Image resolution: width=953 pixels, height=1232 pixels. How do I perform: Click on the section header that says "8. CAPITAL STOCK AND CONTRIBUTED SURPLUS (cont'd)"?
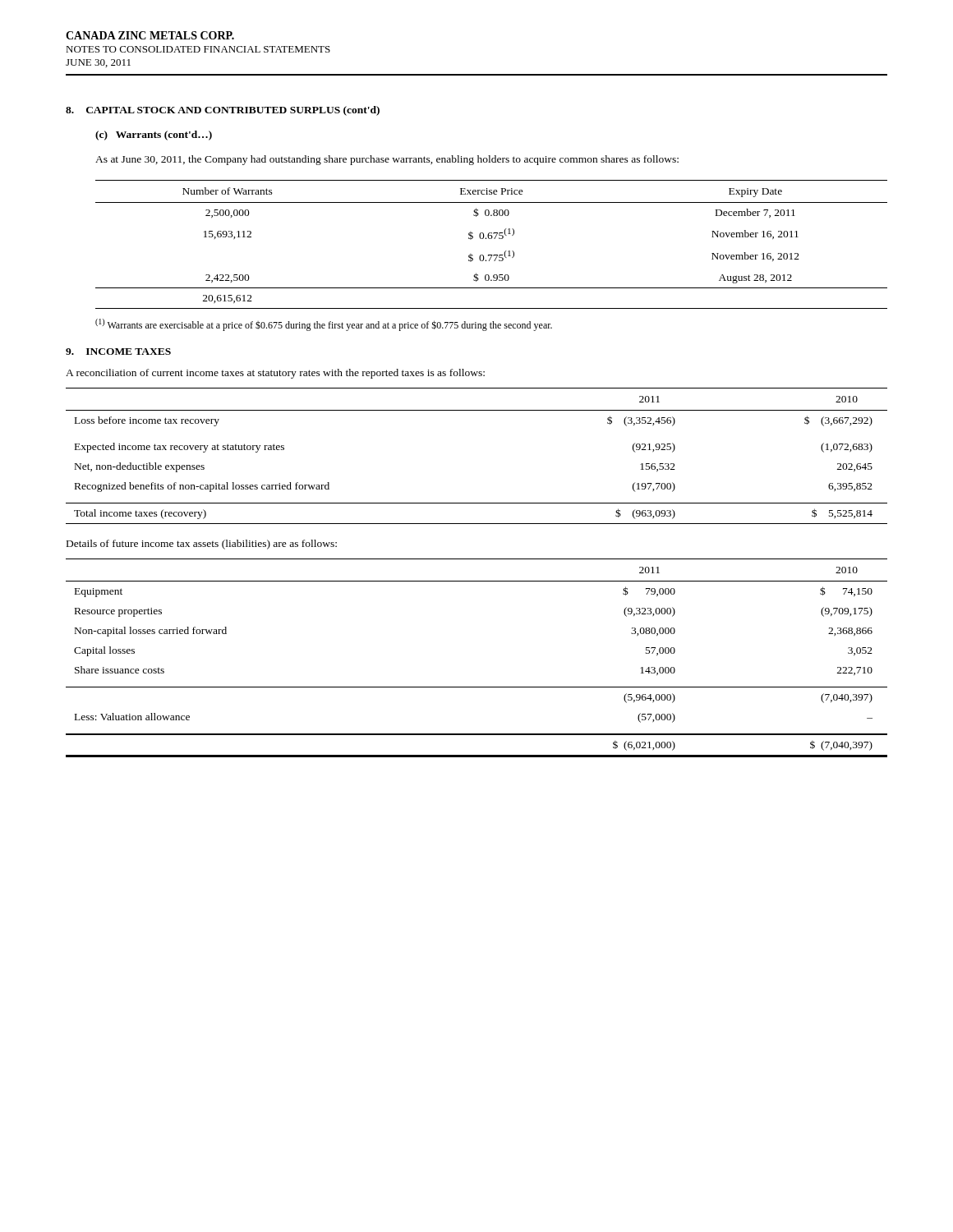click(223, 110)
